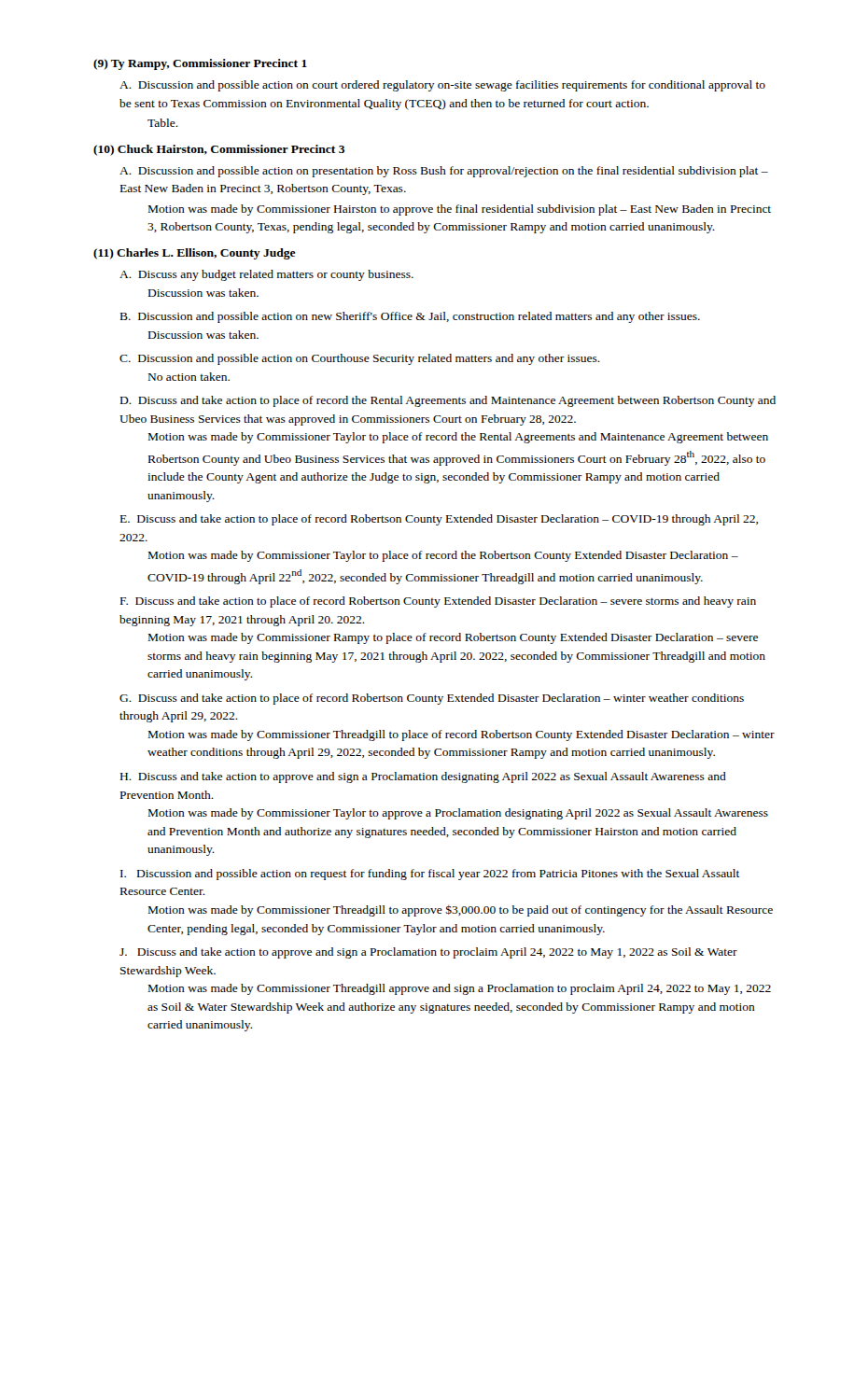Where is the passage that starts "I. Discussion and possible action on"?
Viewport: 854px width, 1400px height.
click(430, 882)
